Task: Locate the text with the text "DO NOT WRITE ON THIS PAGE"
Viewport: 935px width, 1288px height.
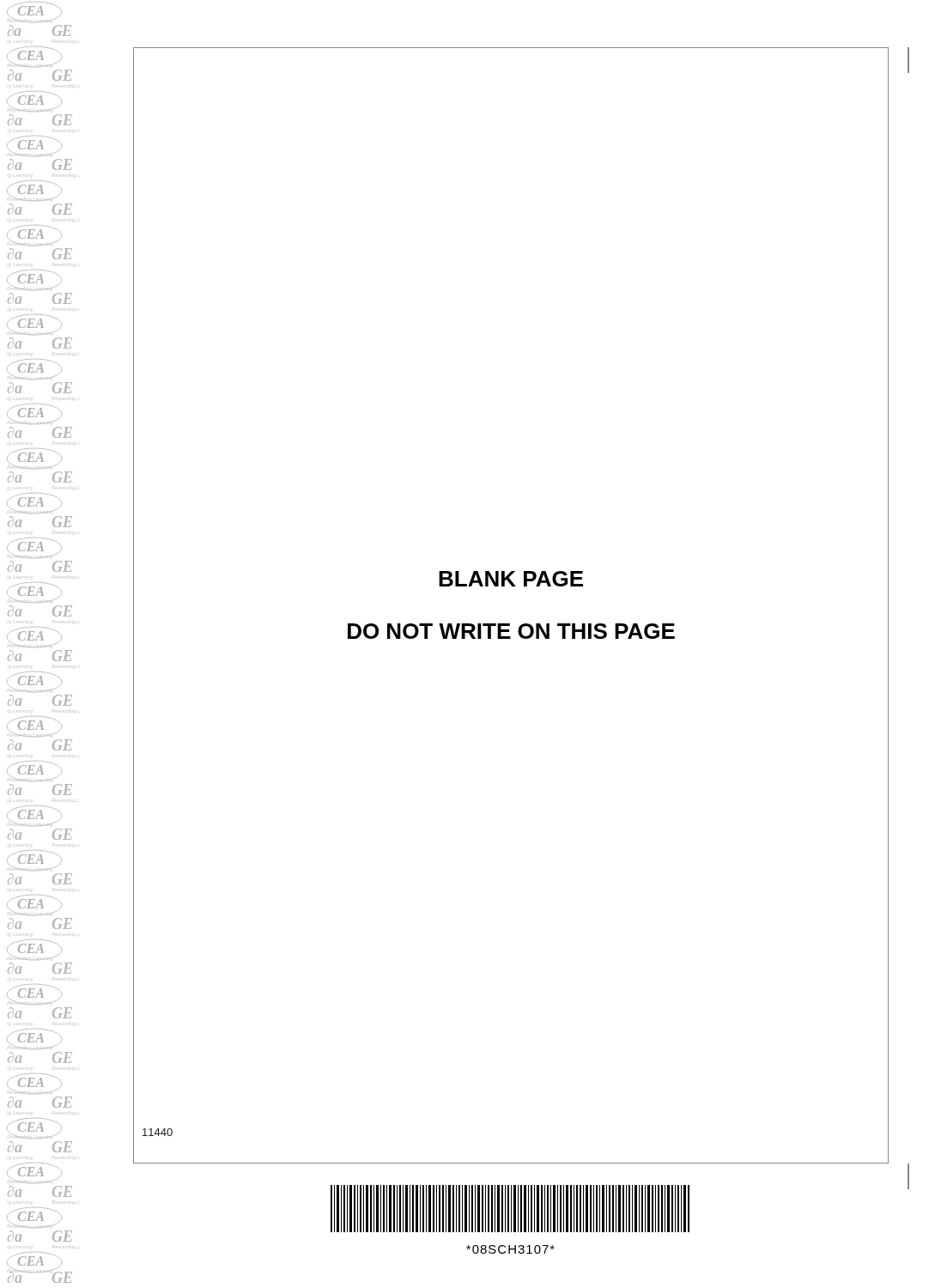Action: point(511,631)
